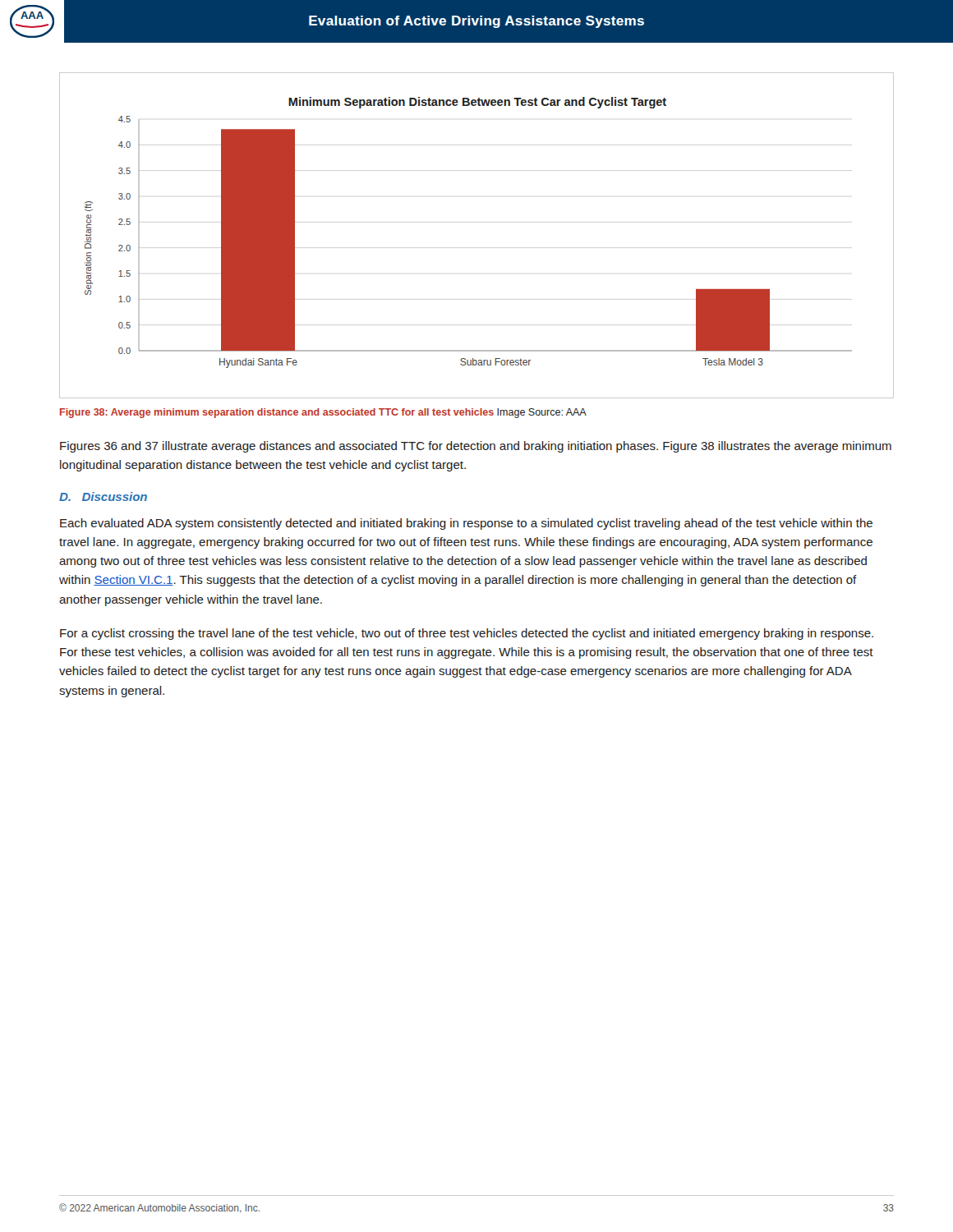Locate the region starting "D. Discussion"
This screenshot has height=1232, width=953.
point(103,496)
